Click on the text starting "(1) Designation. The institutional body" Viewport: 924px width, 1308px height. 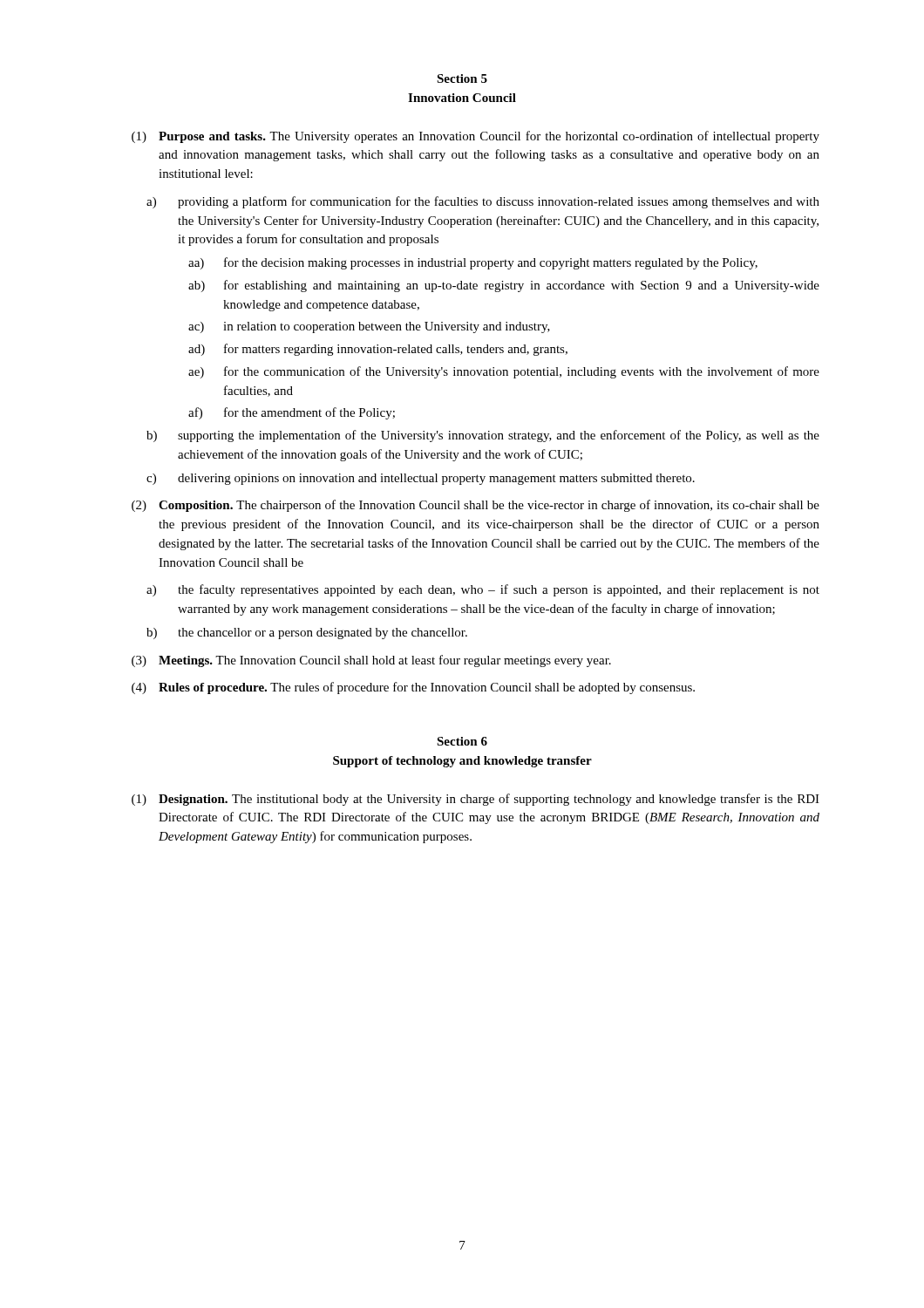[x=462, y=818]
